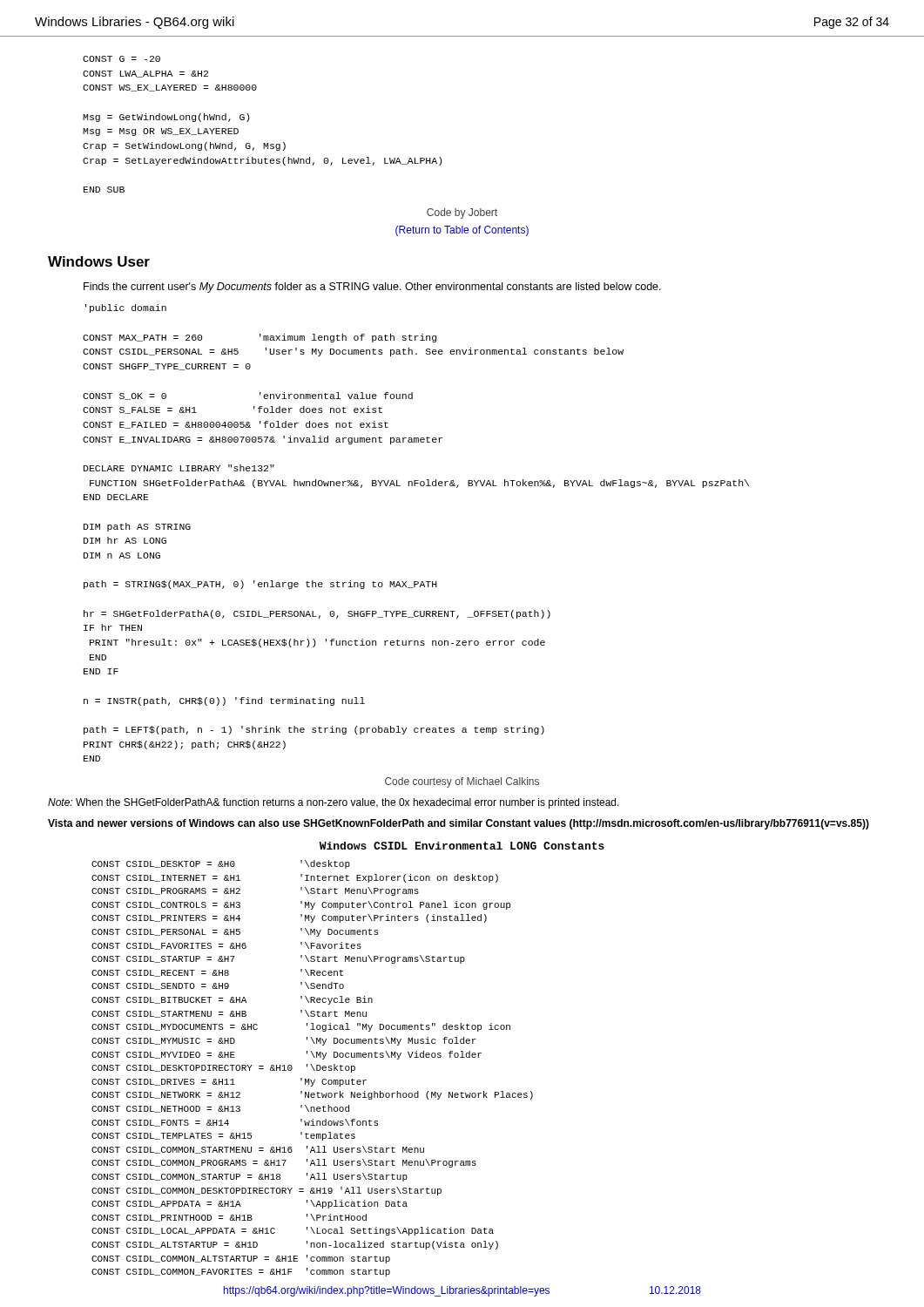Find the caption that reads "Code courtesy of Michael Calkins"
Image resolution: width=924 pixels, height=1307 pixels.
point(462,782)
